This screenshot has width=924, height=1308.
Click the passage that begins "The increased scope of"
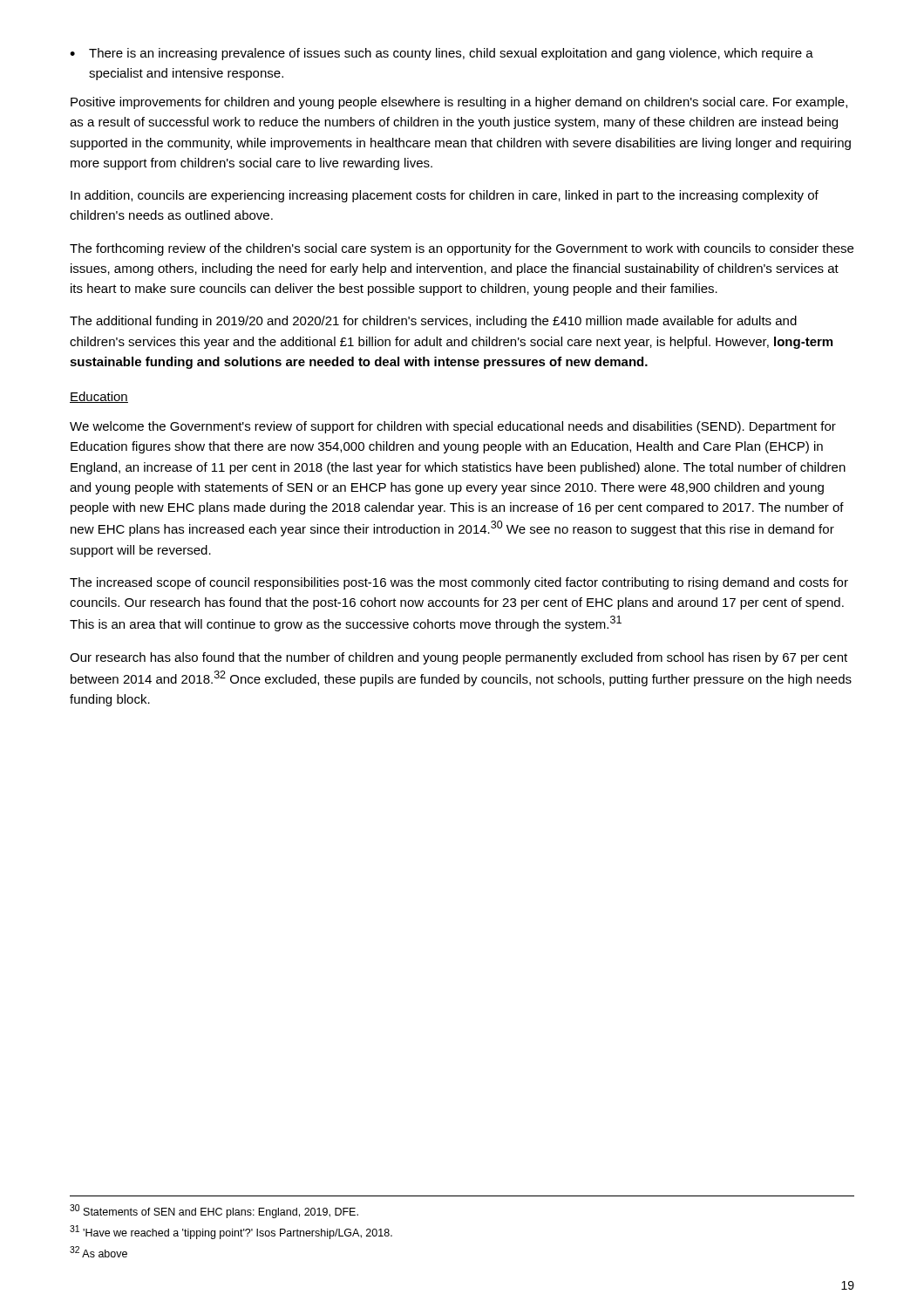click(x=459, y=603)
